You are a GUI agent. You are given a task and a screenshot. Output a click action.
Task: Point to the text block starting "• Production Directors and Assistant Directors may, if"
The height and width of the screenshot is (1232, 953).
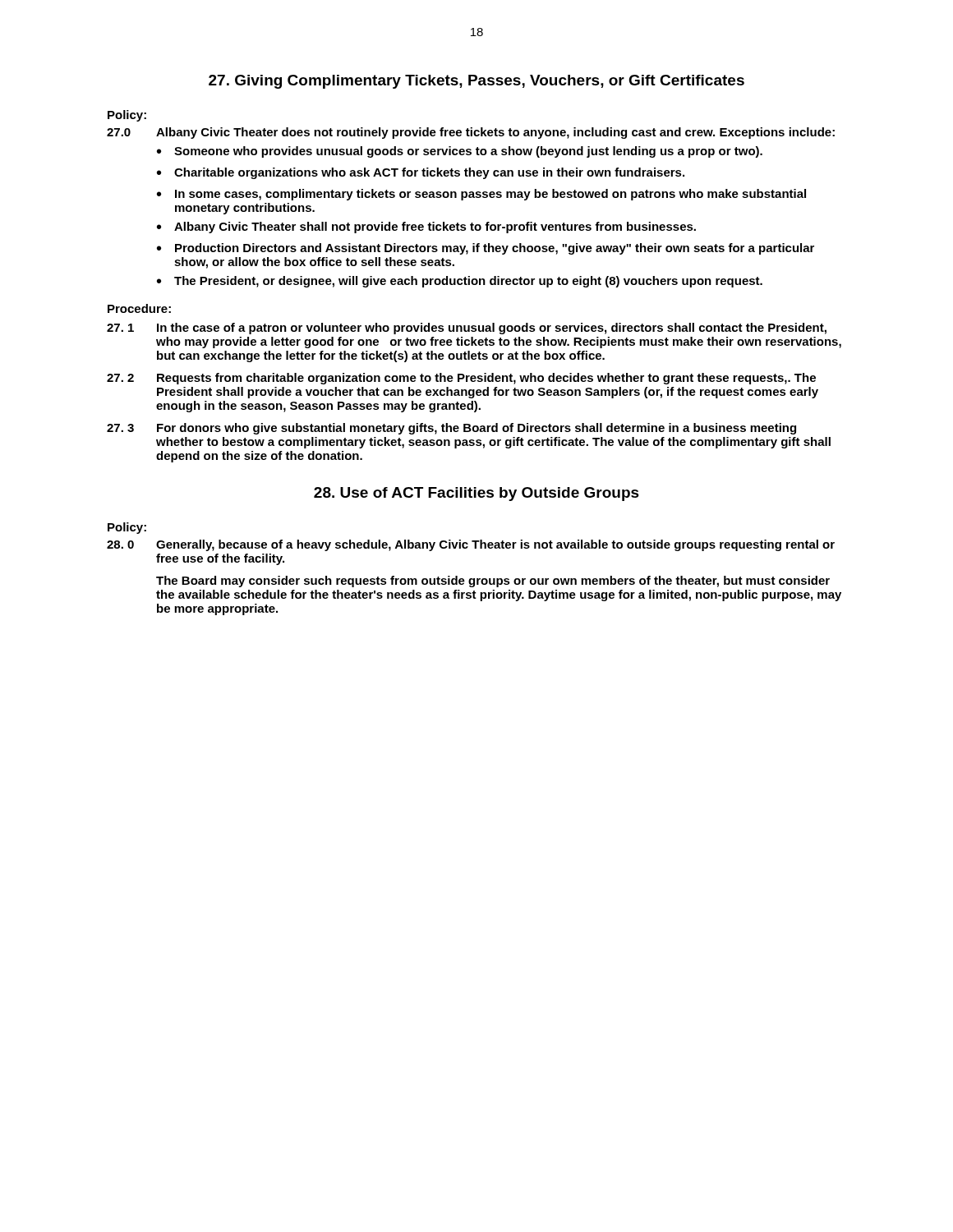point(501,255)
